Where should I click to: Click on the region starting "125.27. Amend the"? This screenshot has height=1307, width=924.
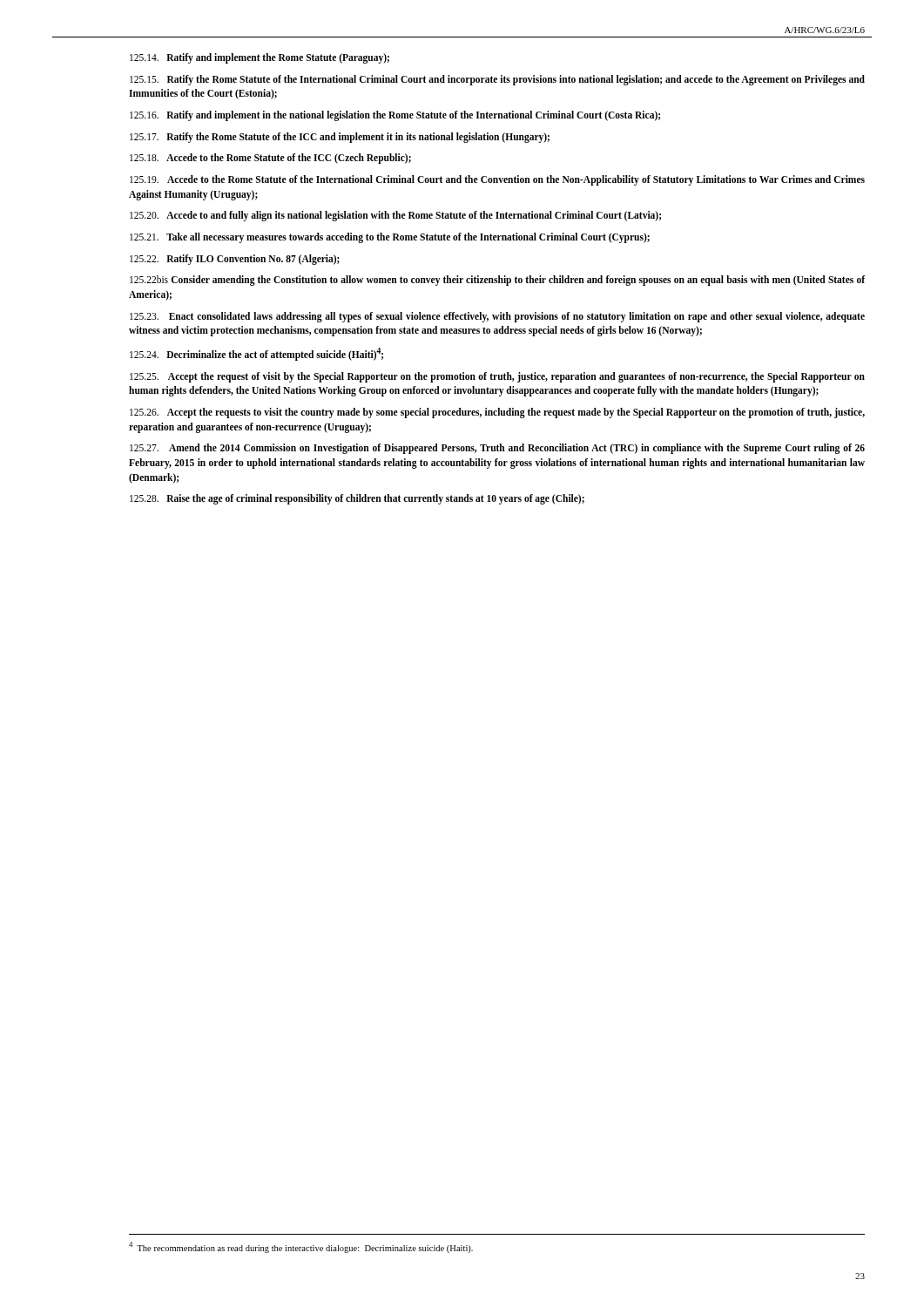pyautogui.click(x=497, y=463)
